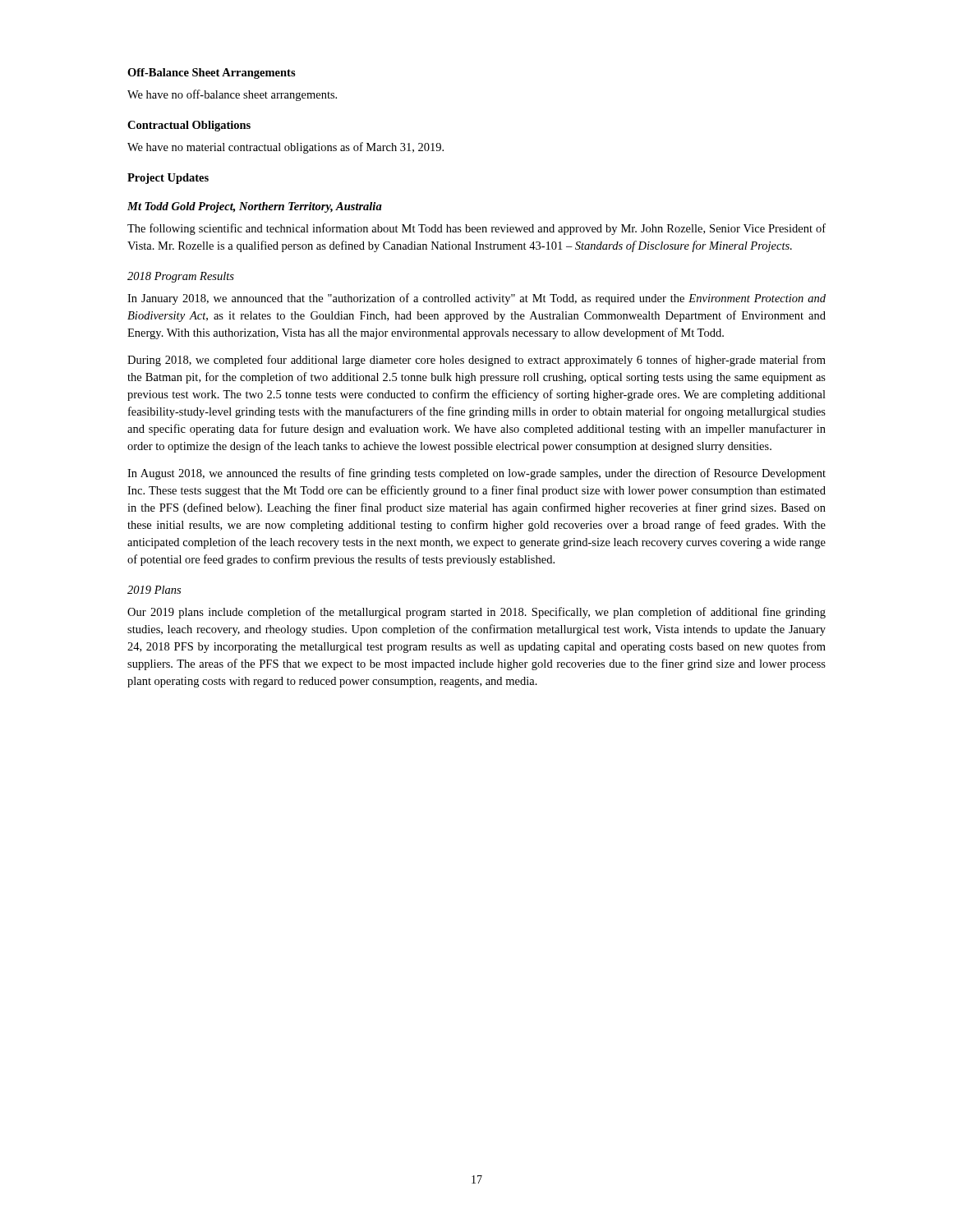Viewport: 953px width, 1232px height.
Task: Select the text block containing "The following scientific and"
Action: pyautogui.click(x=476, y=237)
